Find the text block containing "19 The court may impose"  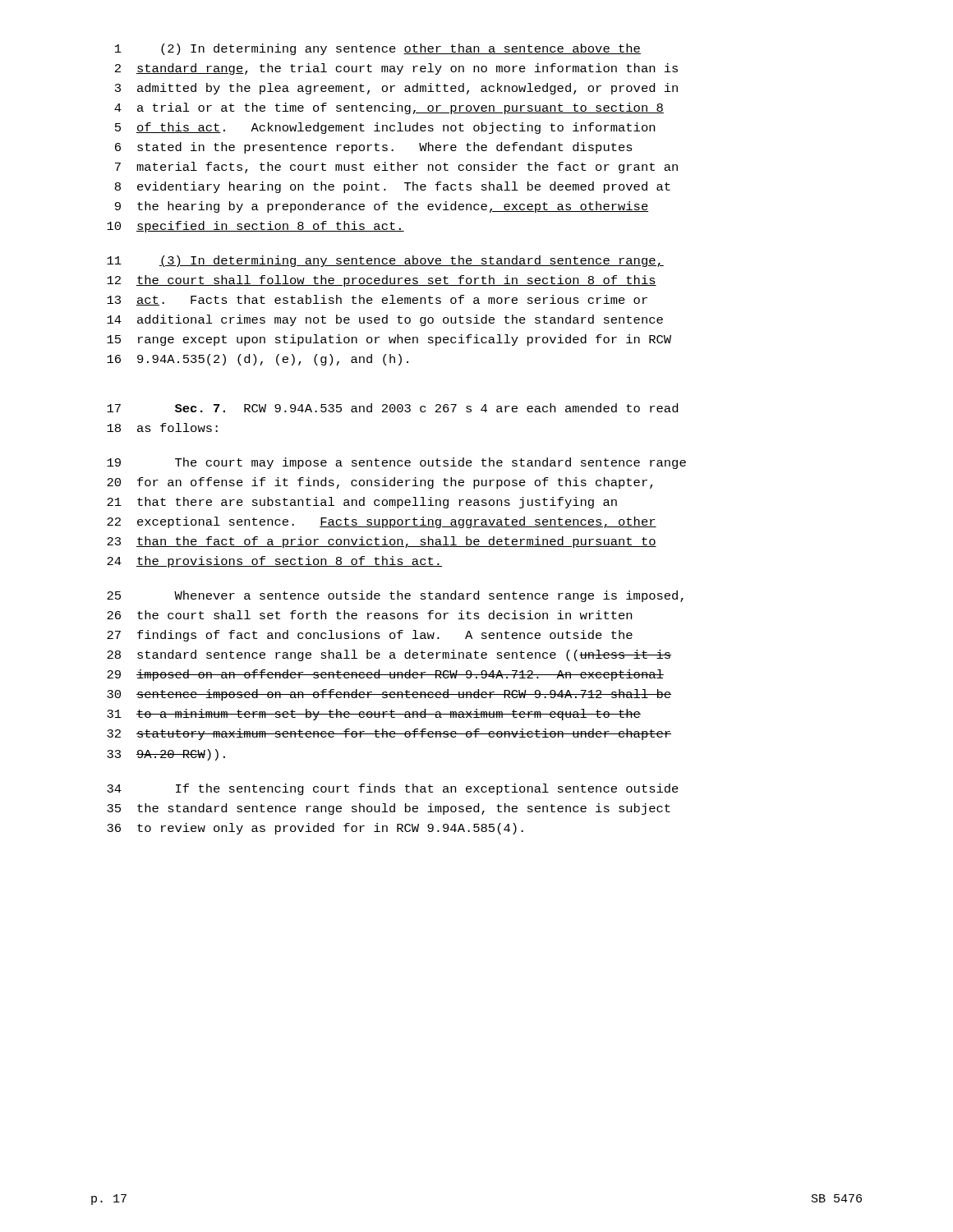tap(476, 513)
